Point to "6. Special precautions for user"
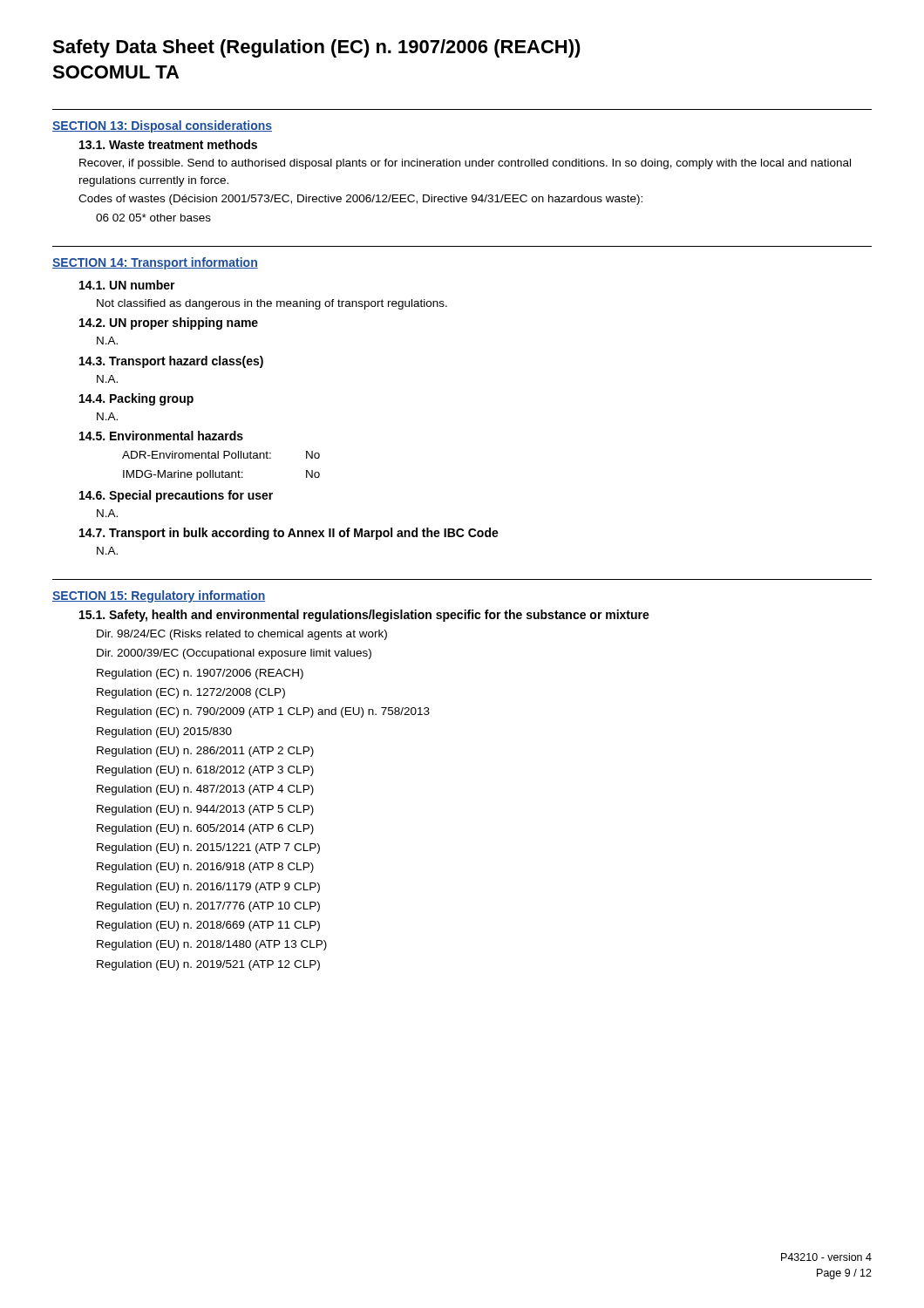The width and height of the screenshot is (924, 1308). (176, 495)
